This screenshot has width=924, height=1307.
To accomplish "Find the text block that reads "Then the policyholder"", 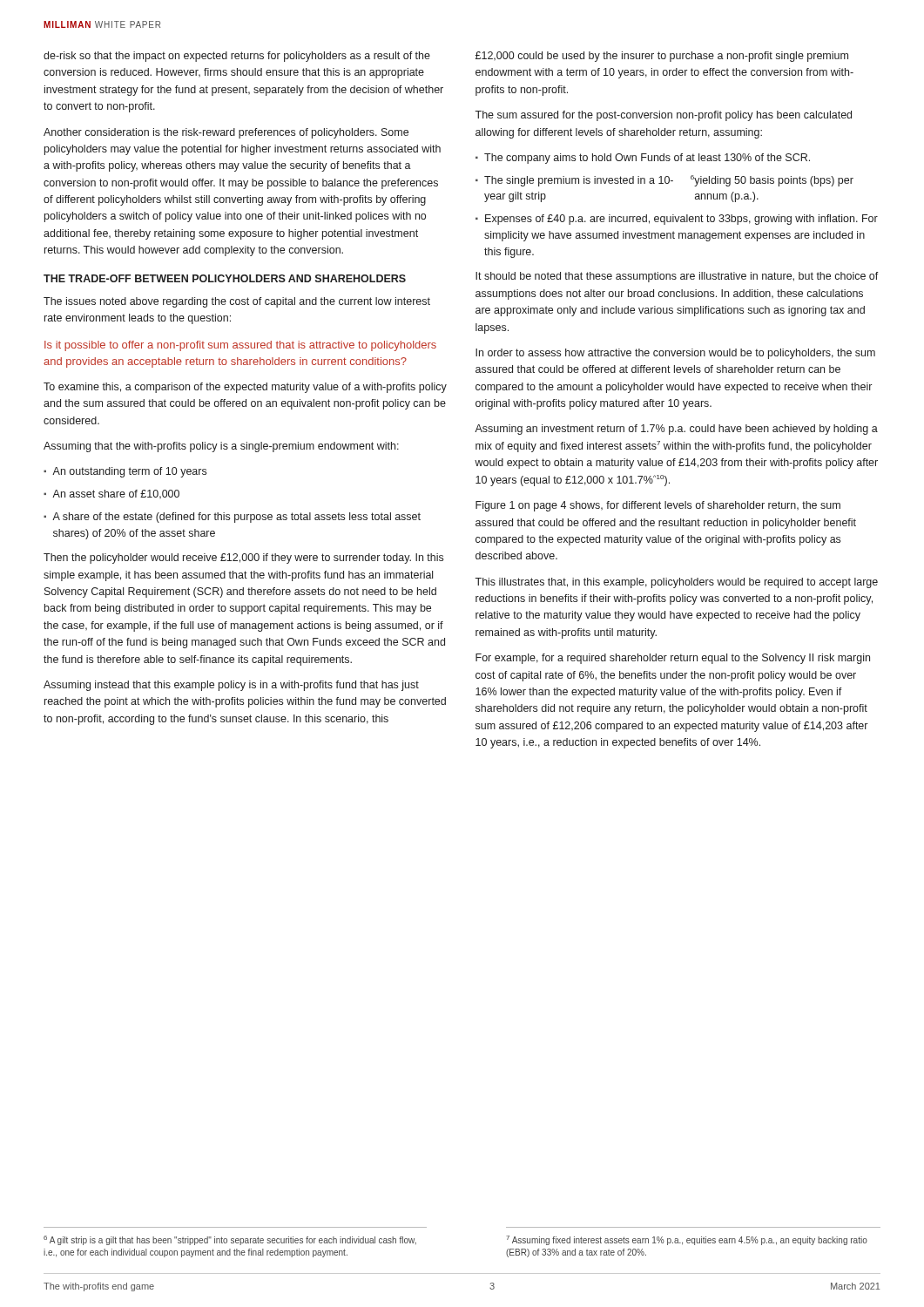I will coord(246,609).
